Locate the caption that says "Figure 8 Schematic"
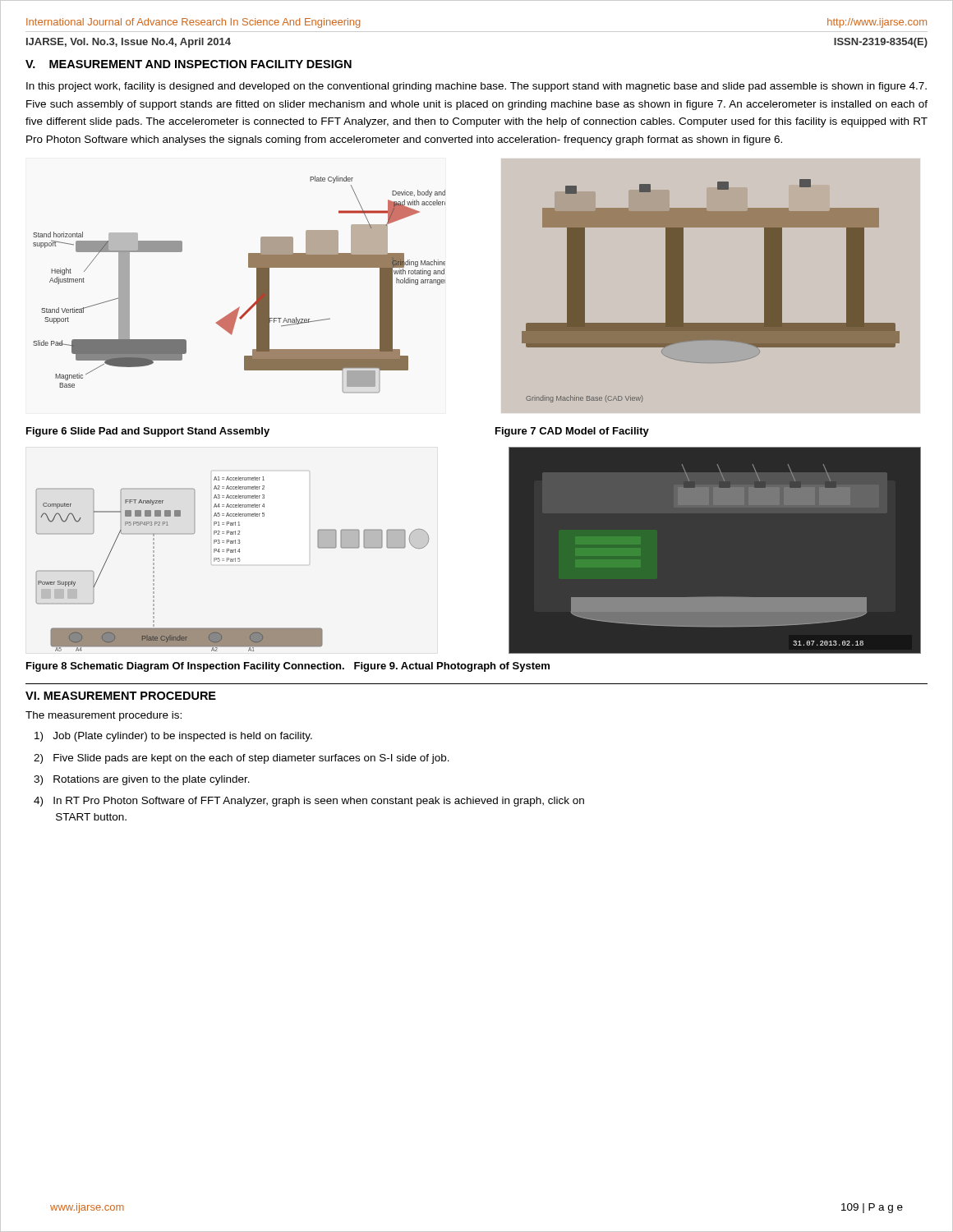This screenshot has height=1232, width=953. tap(288, 666)
